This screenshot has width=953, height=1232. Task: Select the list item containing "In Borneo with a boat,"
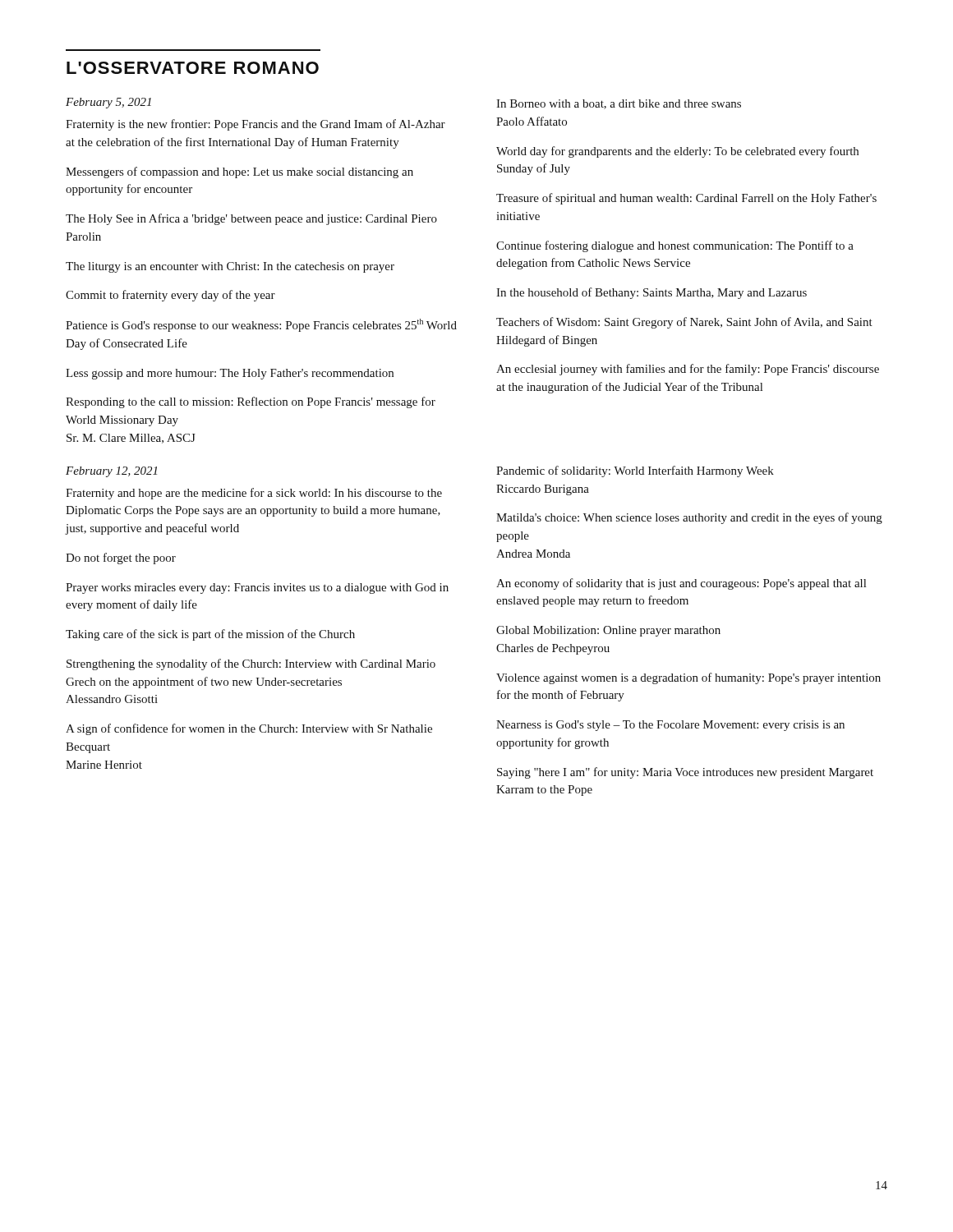pyautogui.click(x=619, y=112)
